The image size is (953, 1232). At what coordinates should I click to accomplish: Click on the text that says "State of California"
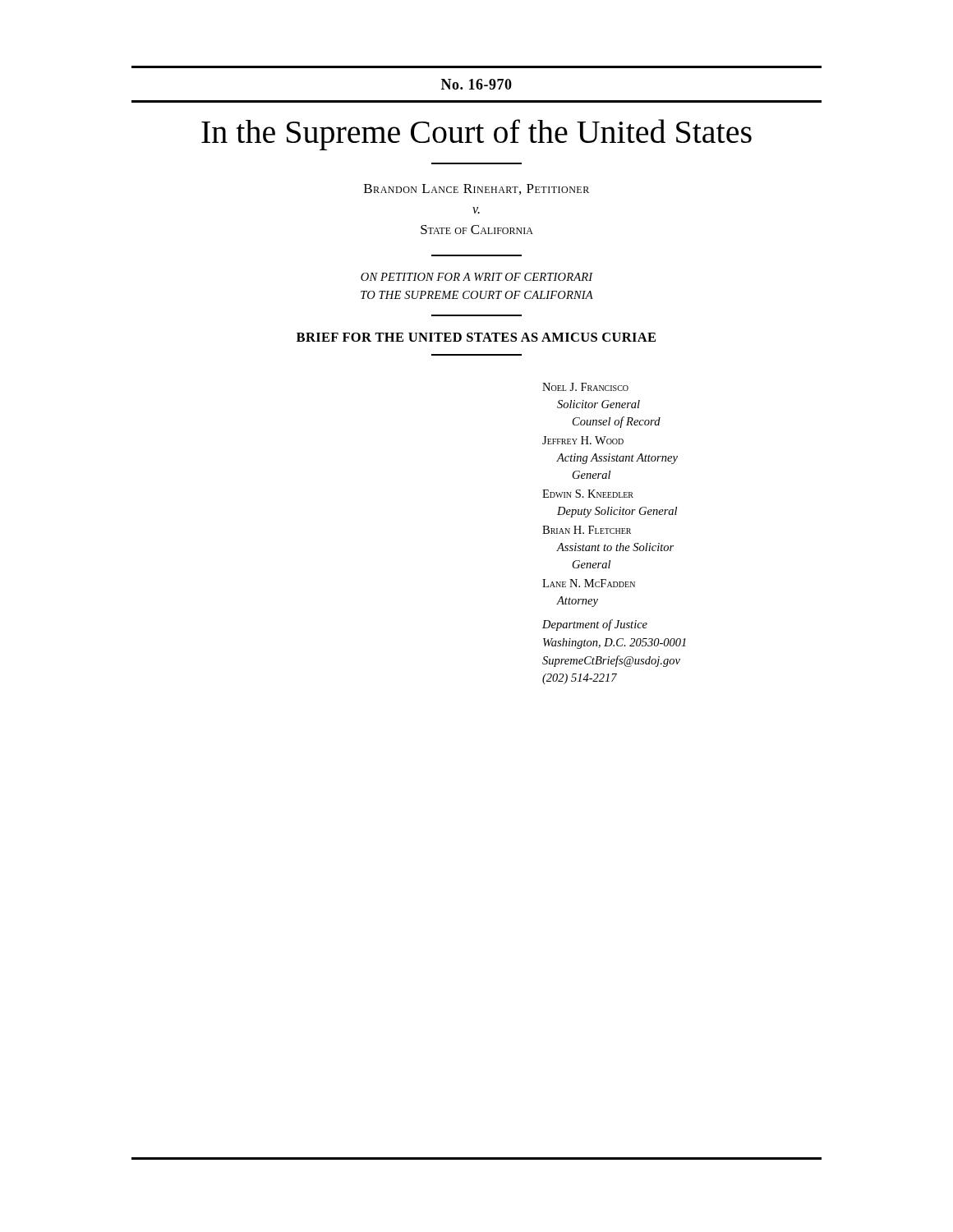tap(476, 230)
